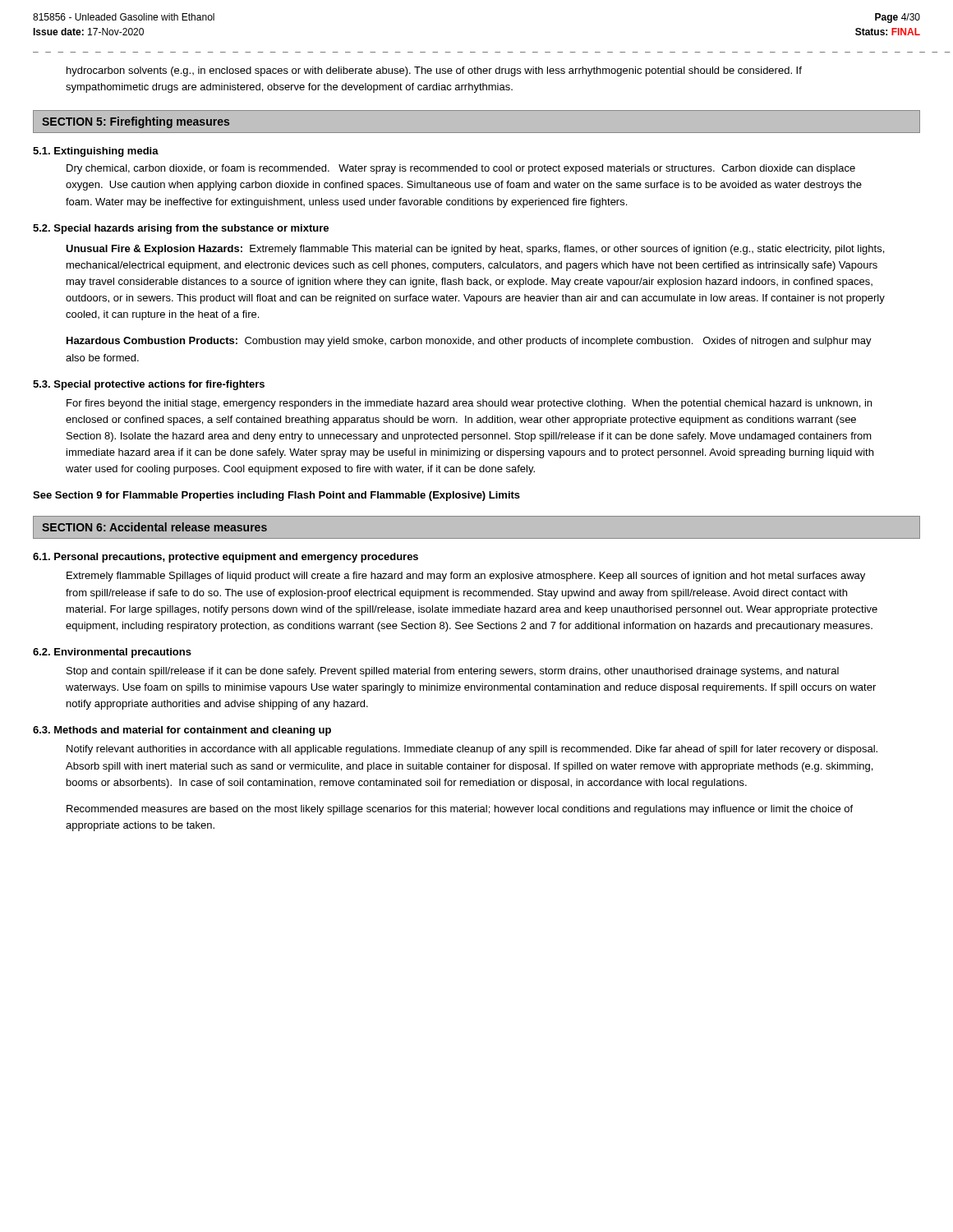The height and width of the screenshot is (1232, 953).
Task: Find the block on this page that starts "Dry chemical, carbon dioxide, or"
Action: 464,185
